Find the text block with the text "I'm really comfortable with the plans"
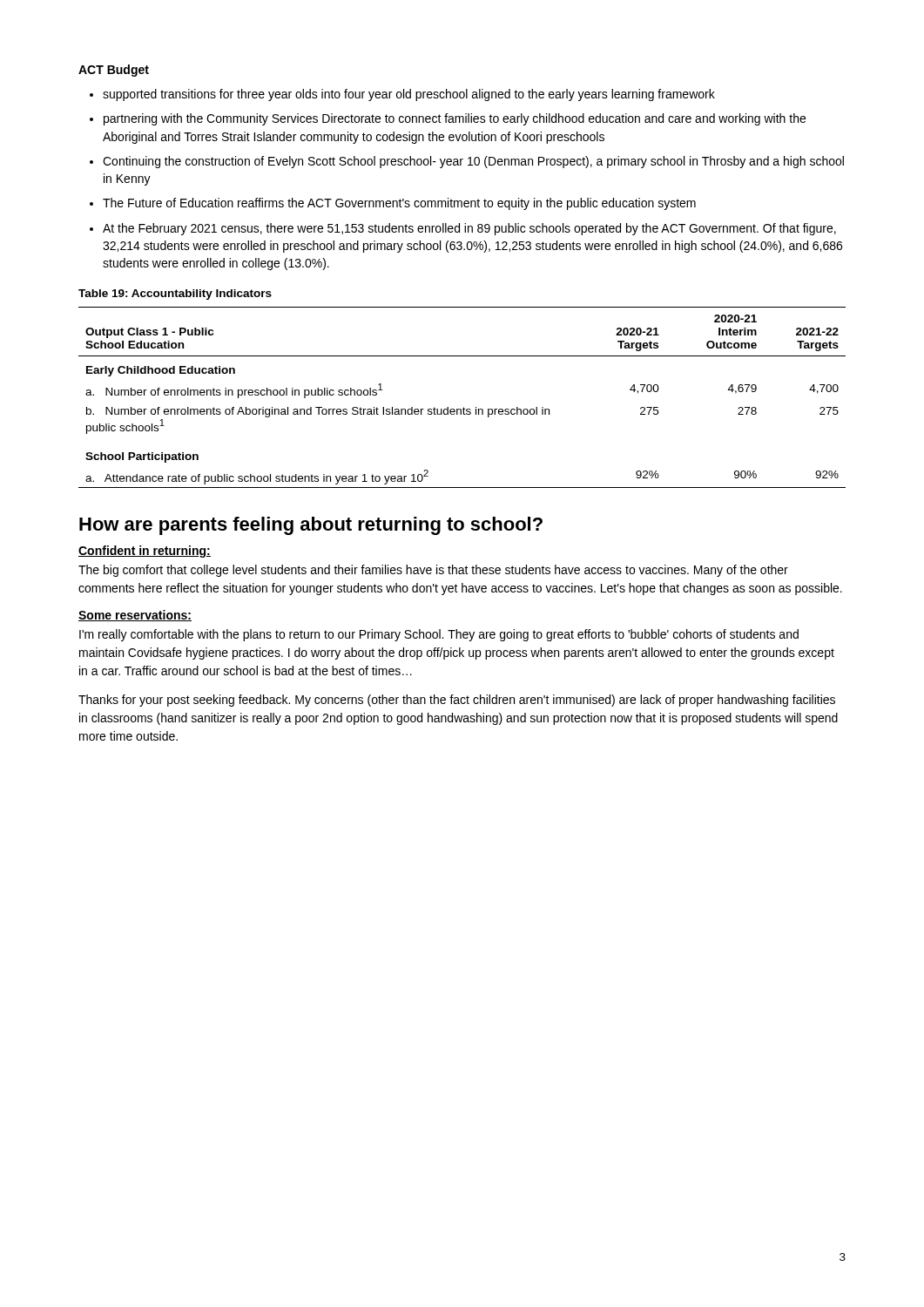 tap(456, 652)
